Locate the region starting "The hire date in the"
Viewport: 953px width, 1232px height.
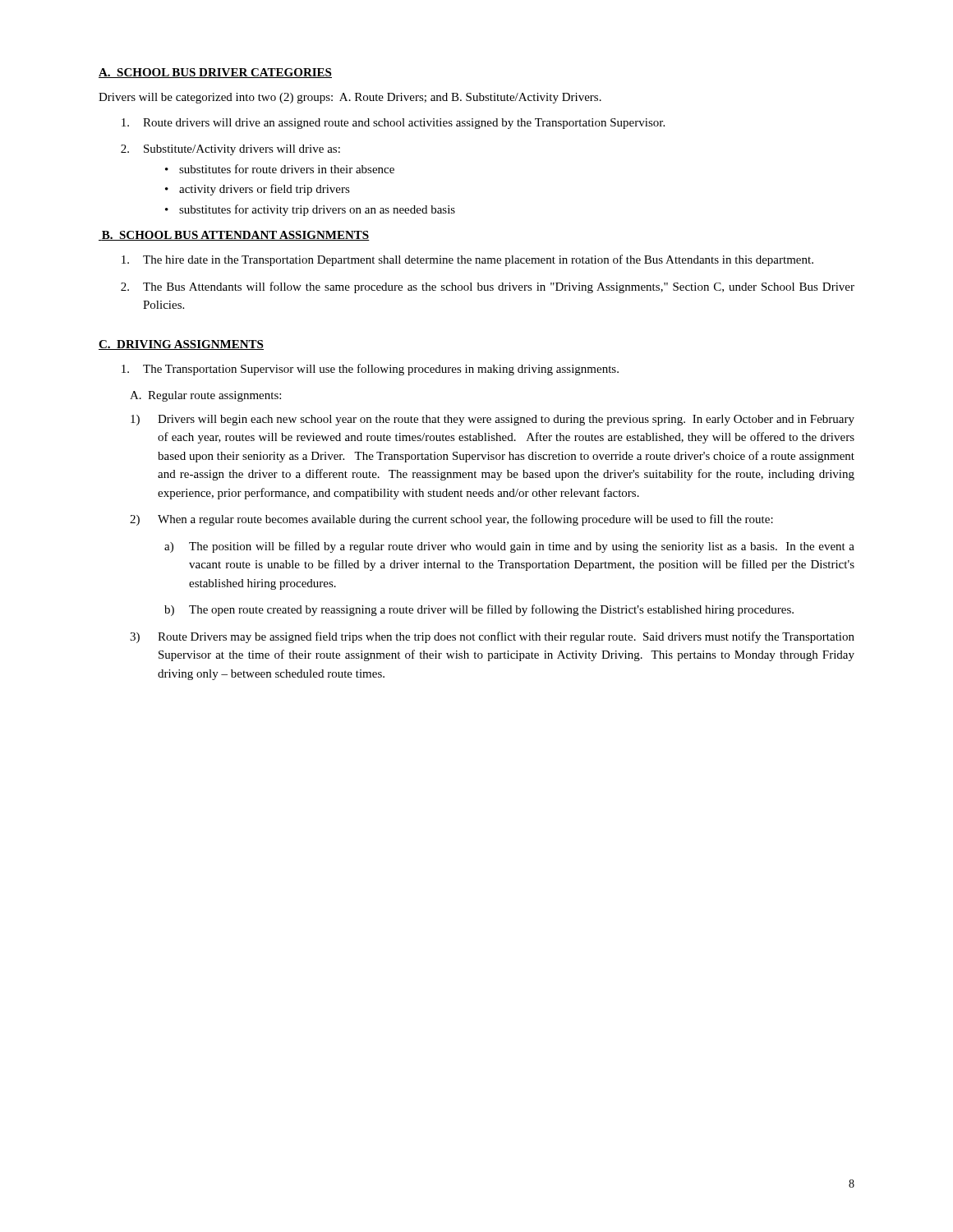pyautogui.click(x=476, y=260)
